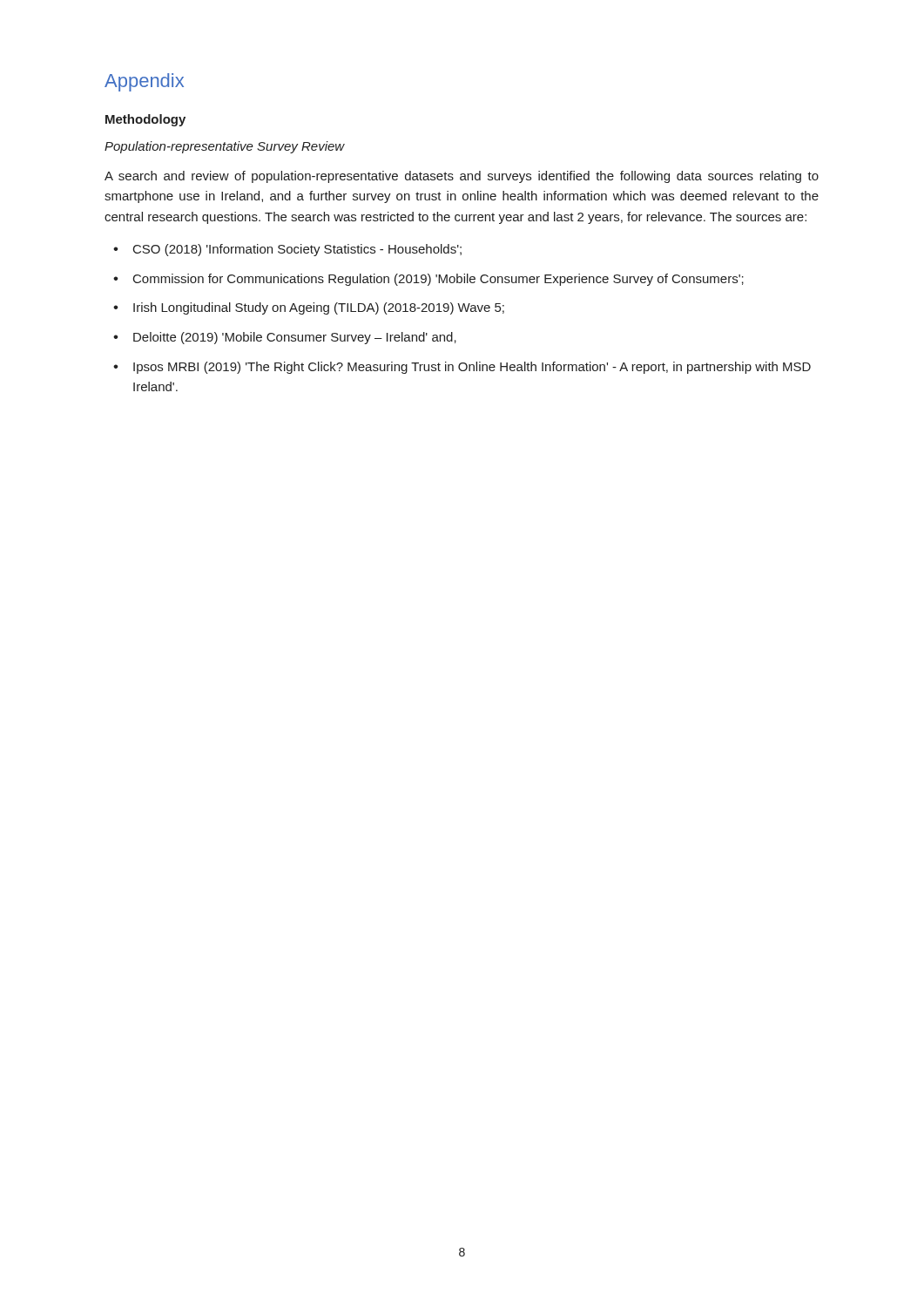
Task: Where is the passage that starts "• Commission for Communications Regulation (2019) 'Mobile Consumer"?
Action: click(462, 278)
